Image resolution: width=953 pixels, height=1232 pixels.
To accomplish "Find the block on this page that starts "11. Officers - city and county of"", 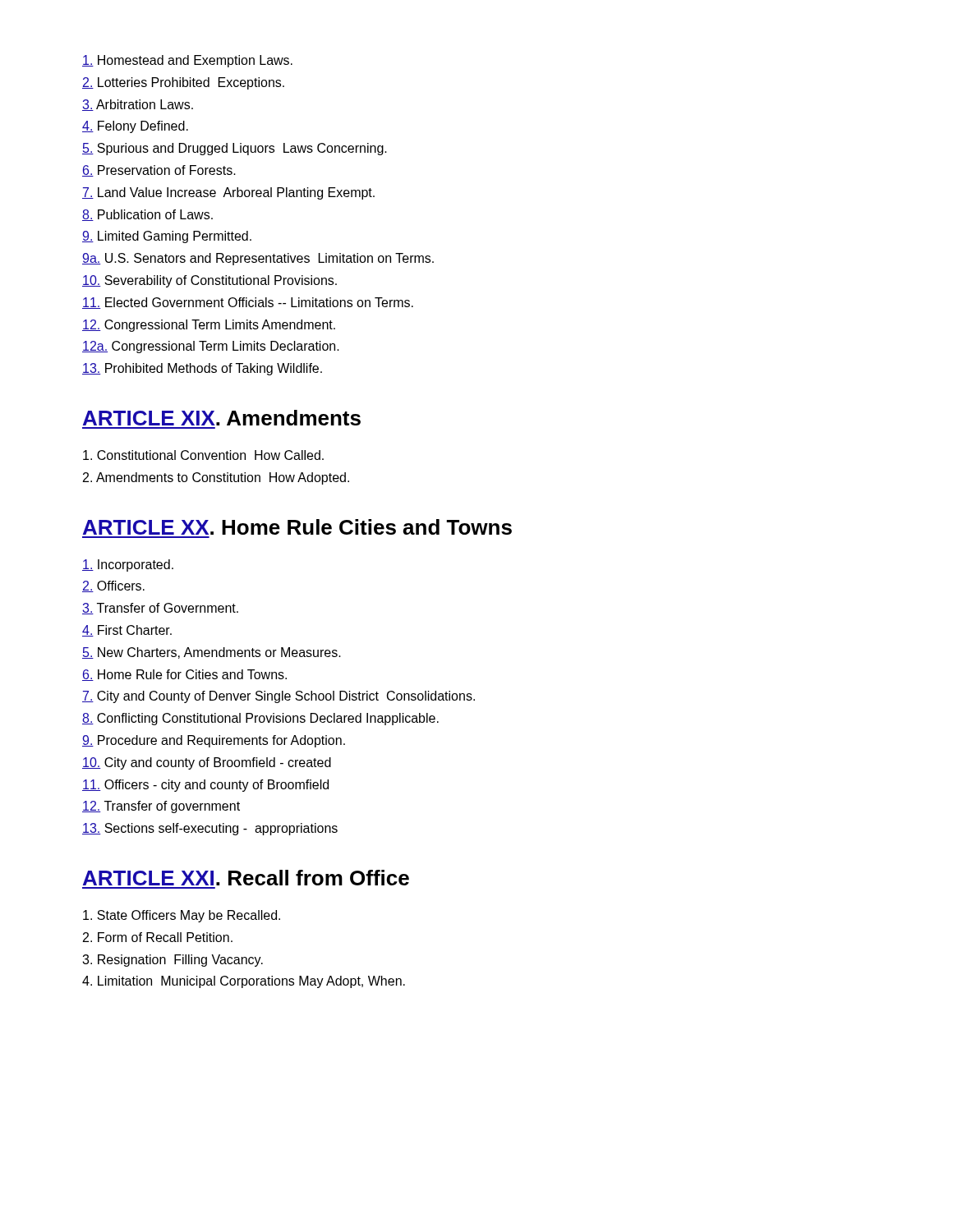I will (206, 784).
